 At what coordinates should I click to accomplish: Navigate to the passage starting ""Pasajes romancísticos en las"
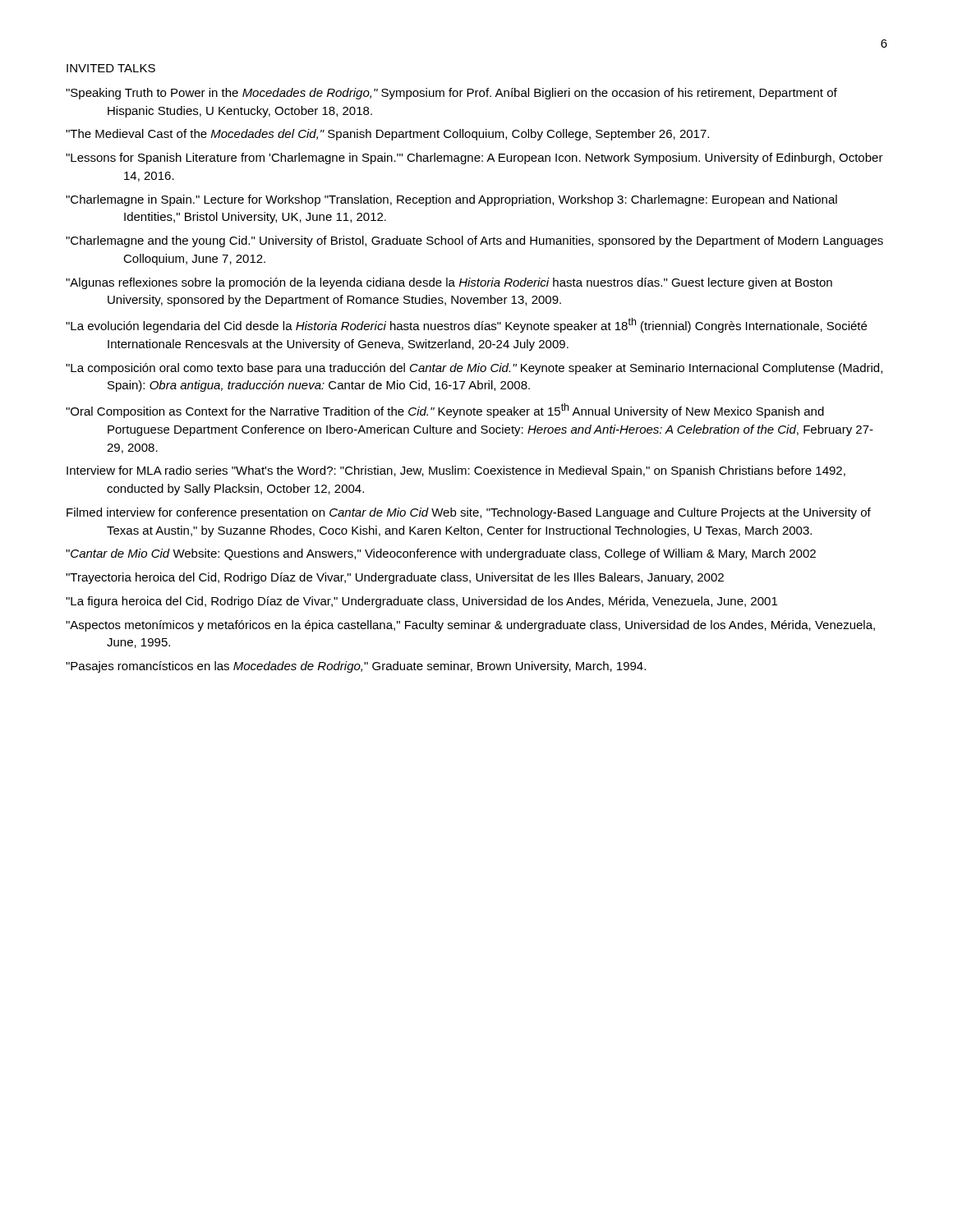tap(356, 666)
